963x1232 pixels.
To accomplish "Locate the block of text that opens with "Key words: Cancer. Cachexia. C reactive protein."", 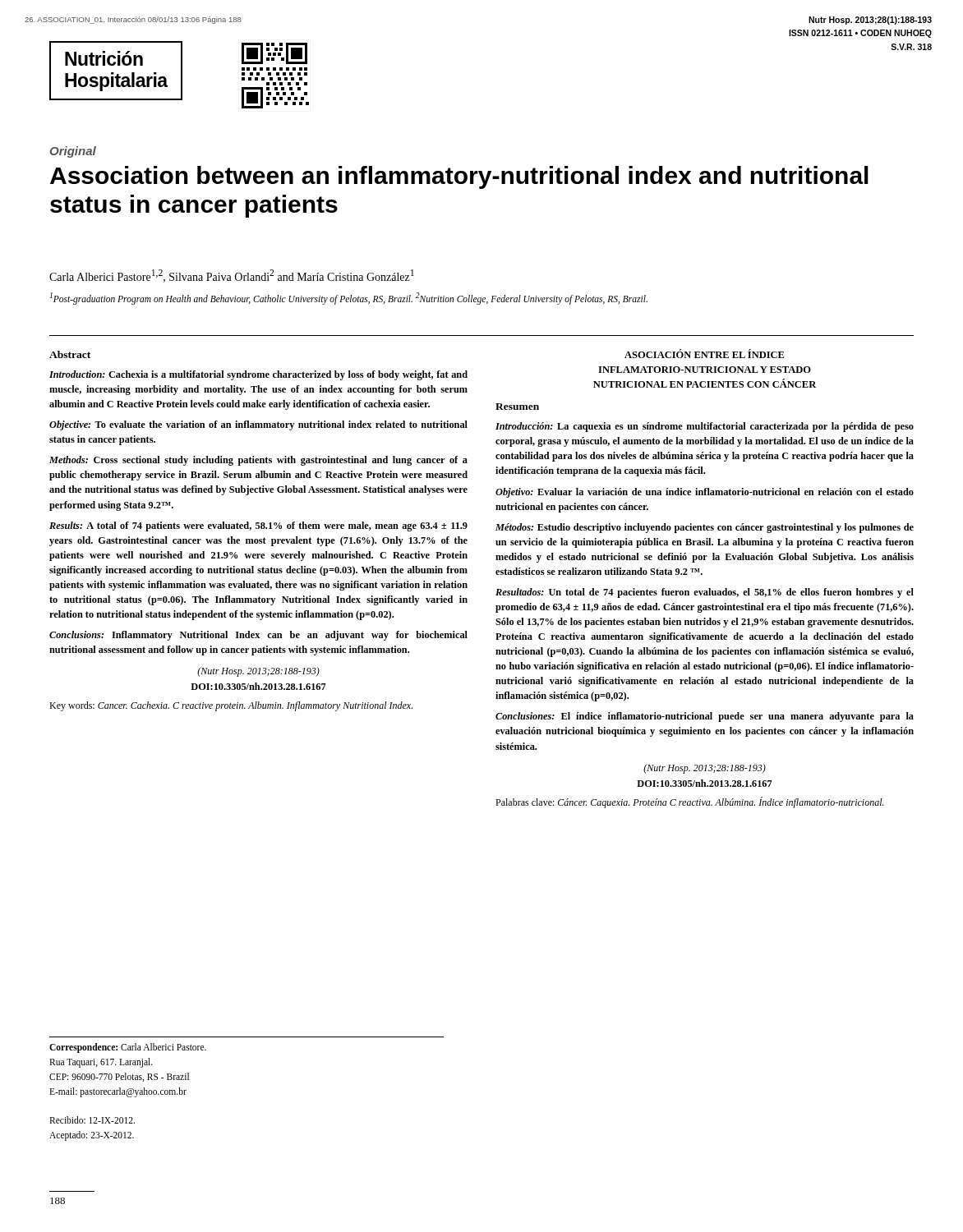I will click(231, 706).
